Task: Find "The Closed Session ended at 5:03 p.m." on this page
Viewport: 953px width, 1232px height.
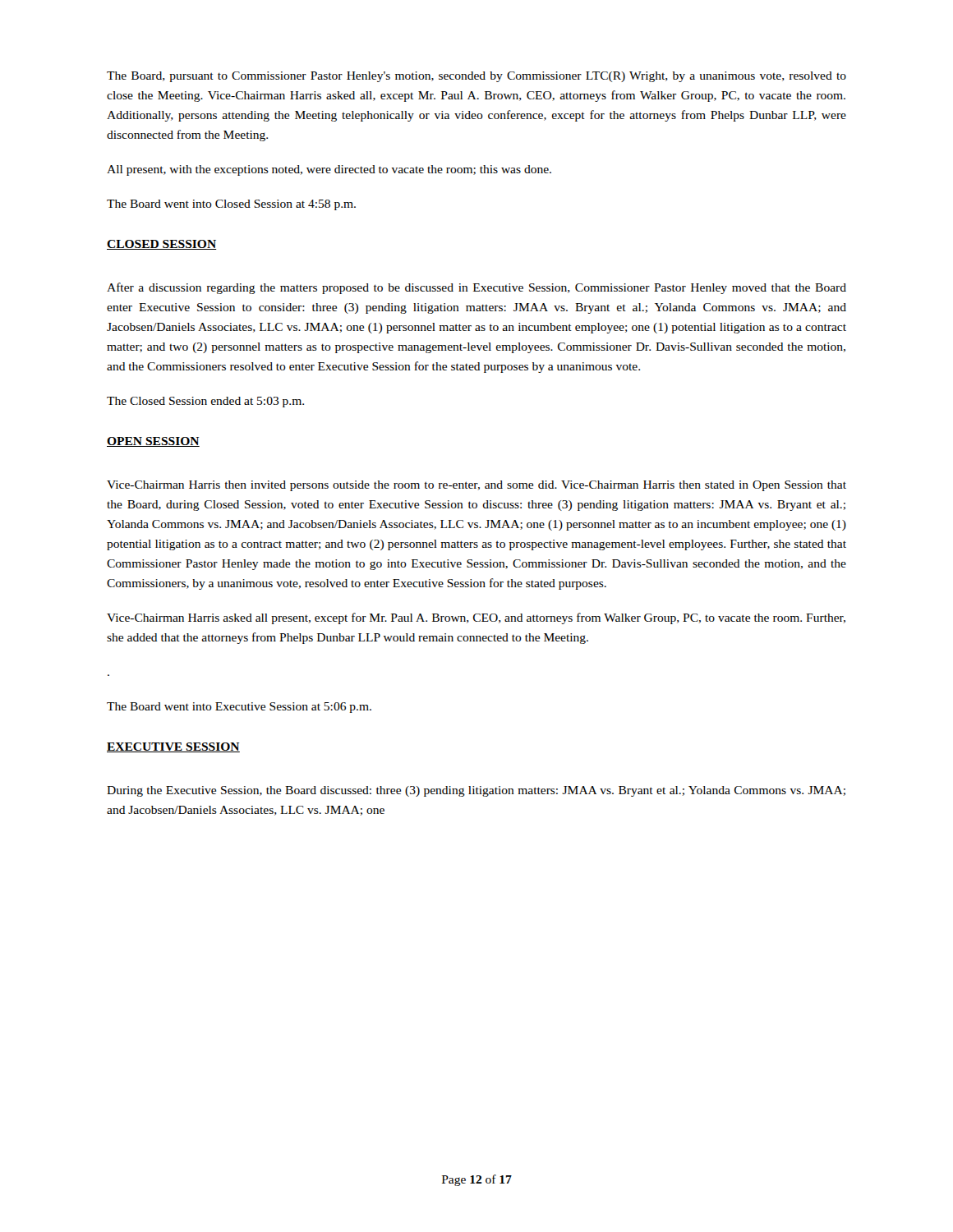Action: click(206, 401)
